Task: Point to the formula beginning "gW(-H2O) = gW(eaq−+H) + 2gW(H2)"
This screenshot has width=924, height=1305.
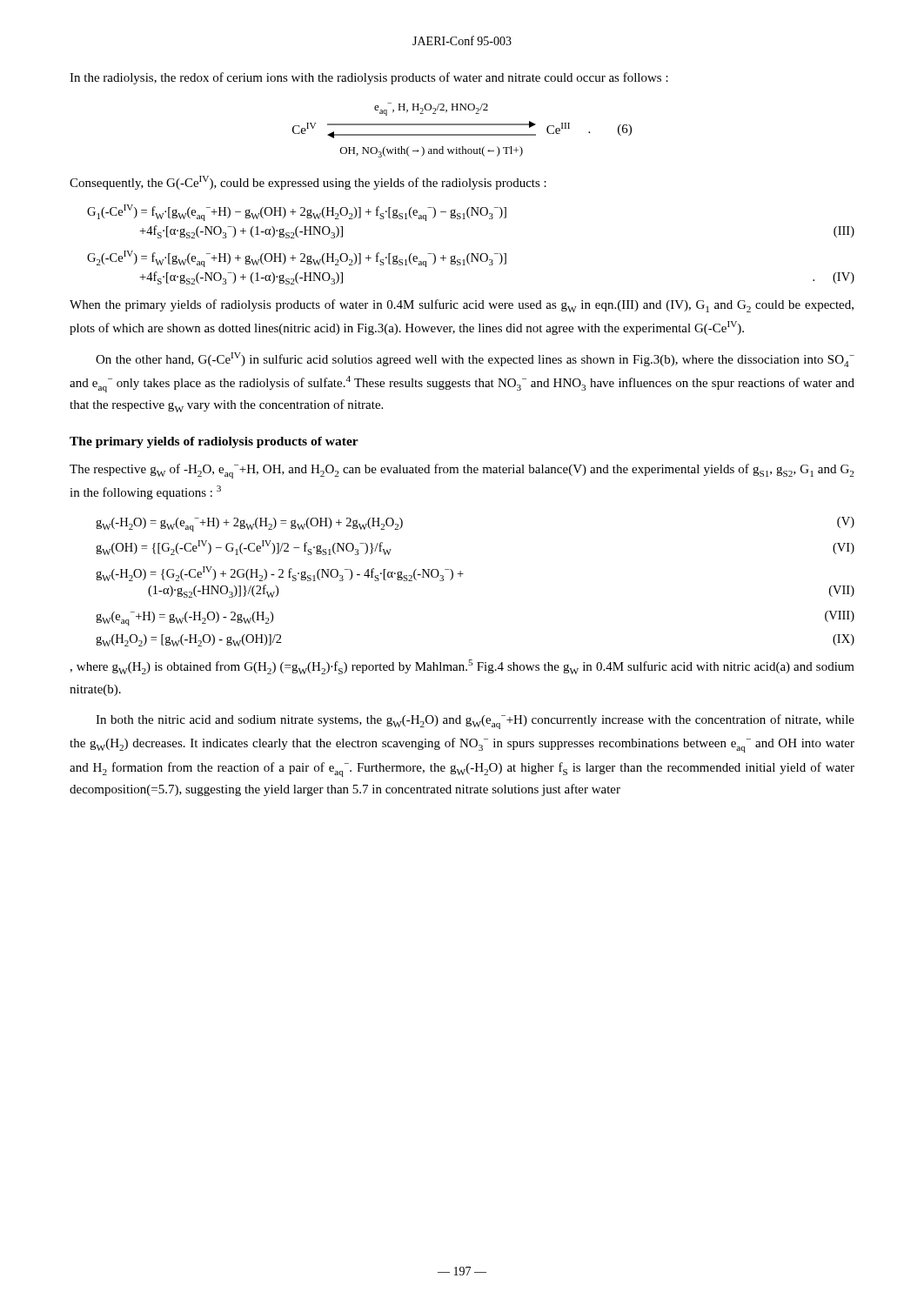Action: (243, 524)
